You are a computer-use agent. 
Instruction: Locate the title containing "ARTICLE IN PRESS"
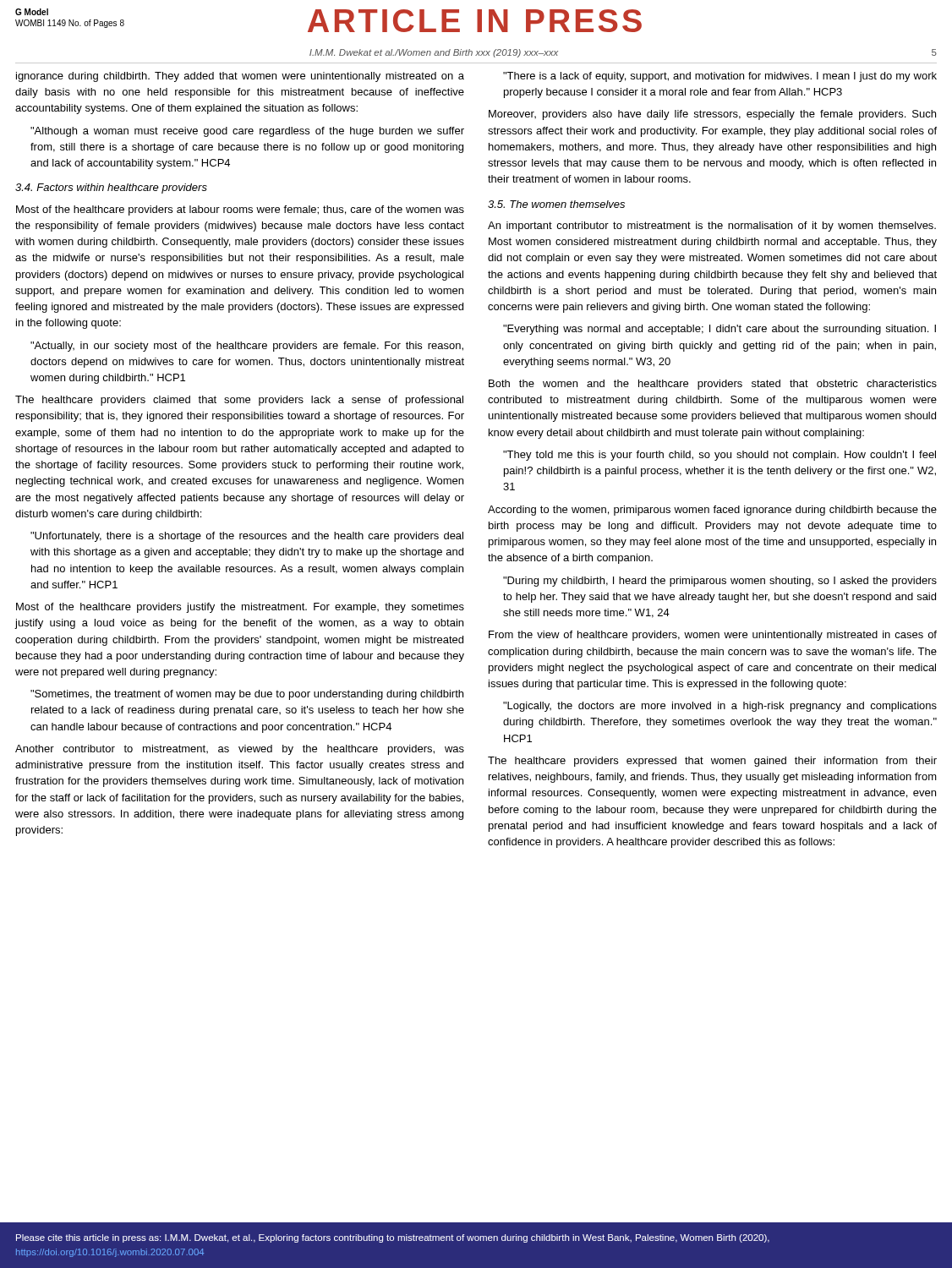[476, 21]
